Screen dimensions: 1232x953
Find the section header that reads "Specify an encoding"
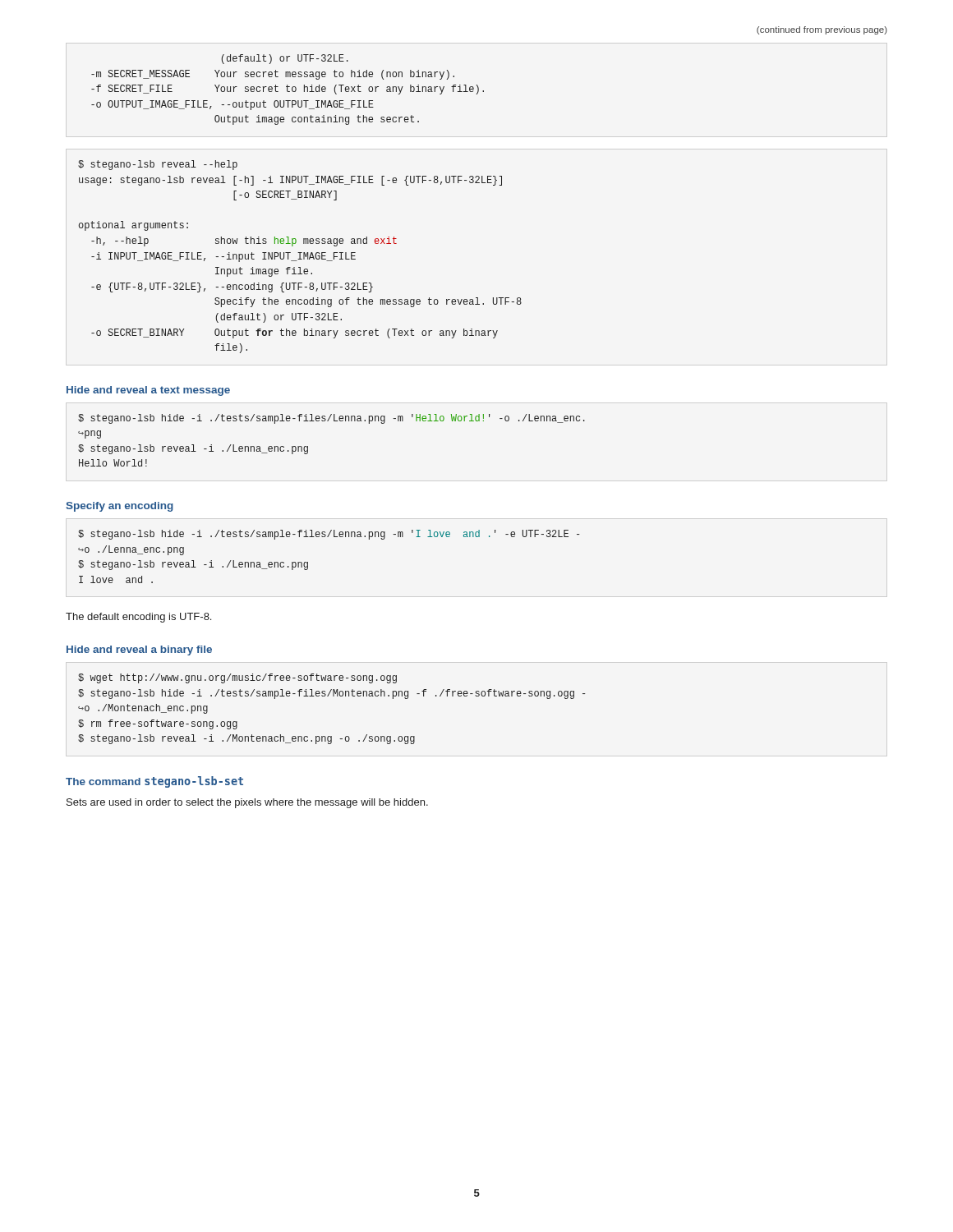pyautogui.click(x=120, y=506)
